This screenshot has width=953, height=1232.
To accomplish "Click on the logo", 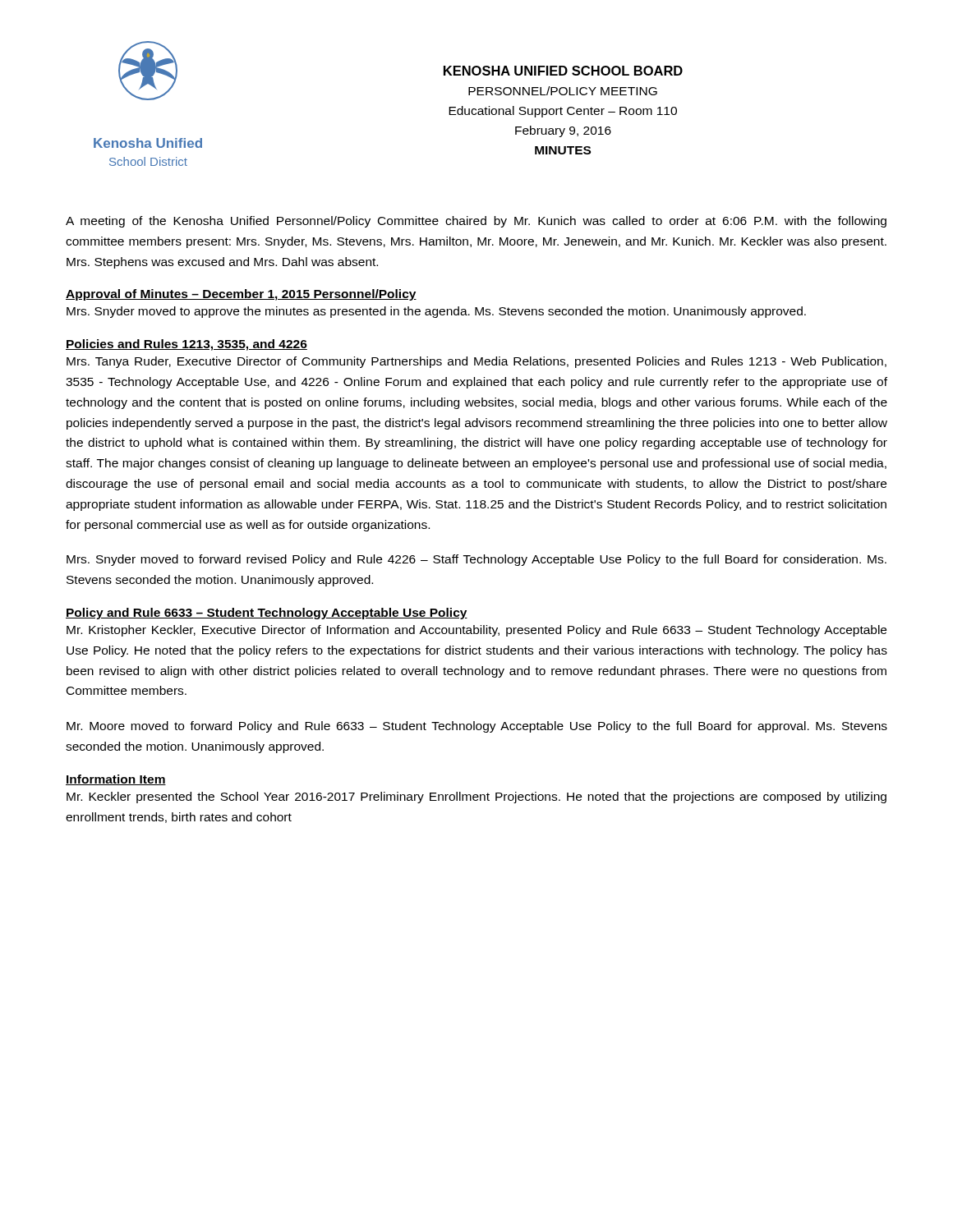I will [152, 110].
